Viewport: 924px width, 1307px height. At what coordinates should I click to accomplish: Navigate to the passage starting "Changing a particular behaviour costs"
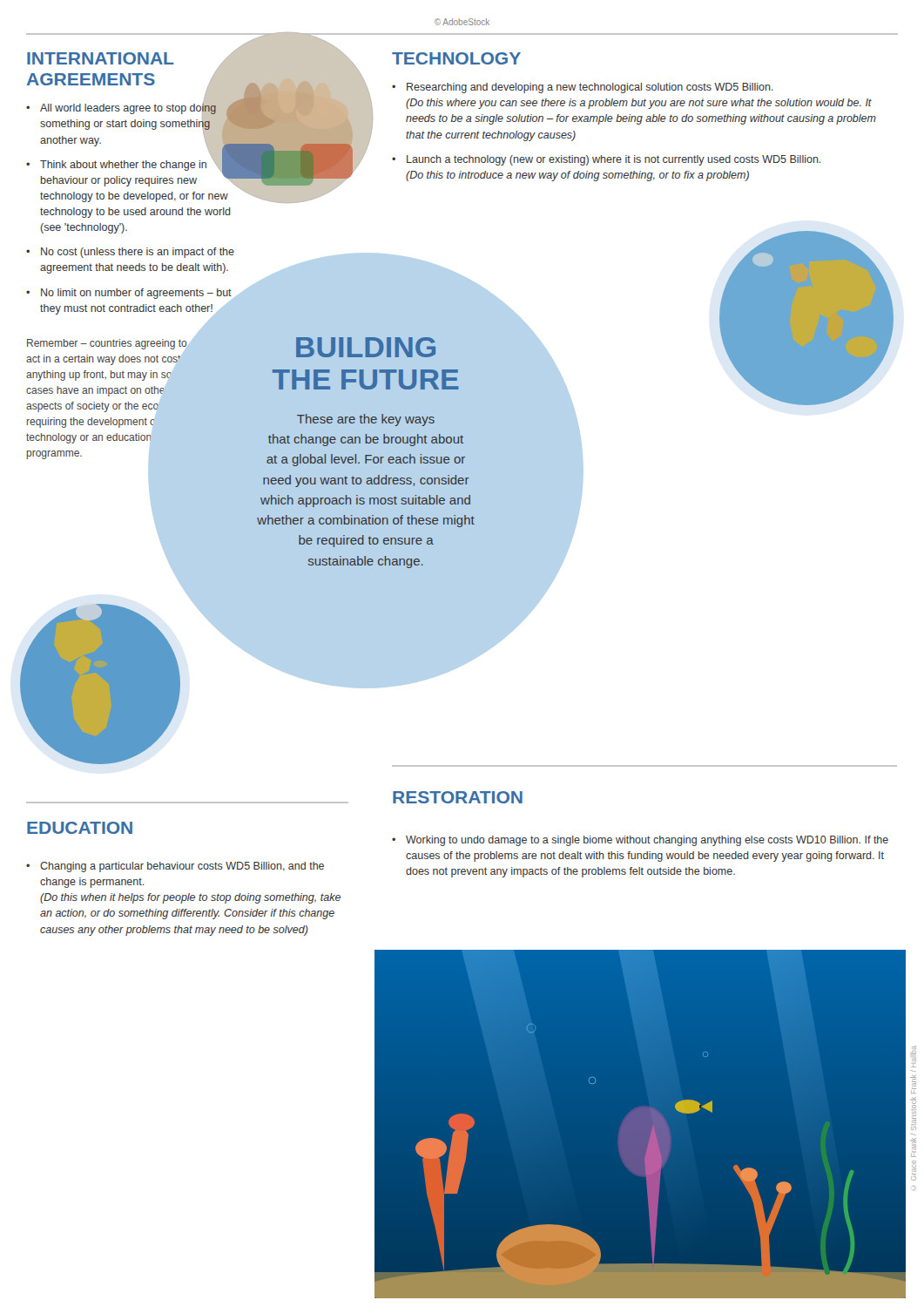[187, 898]
